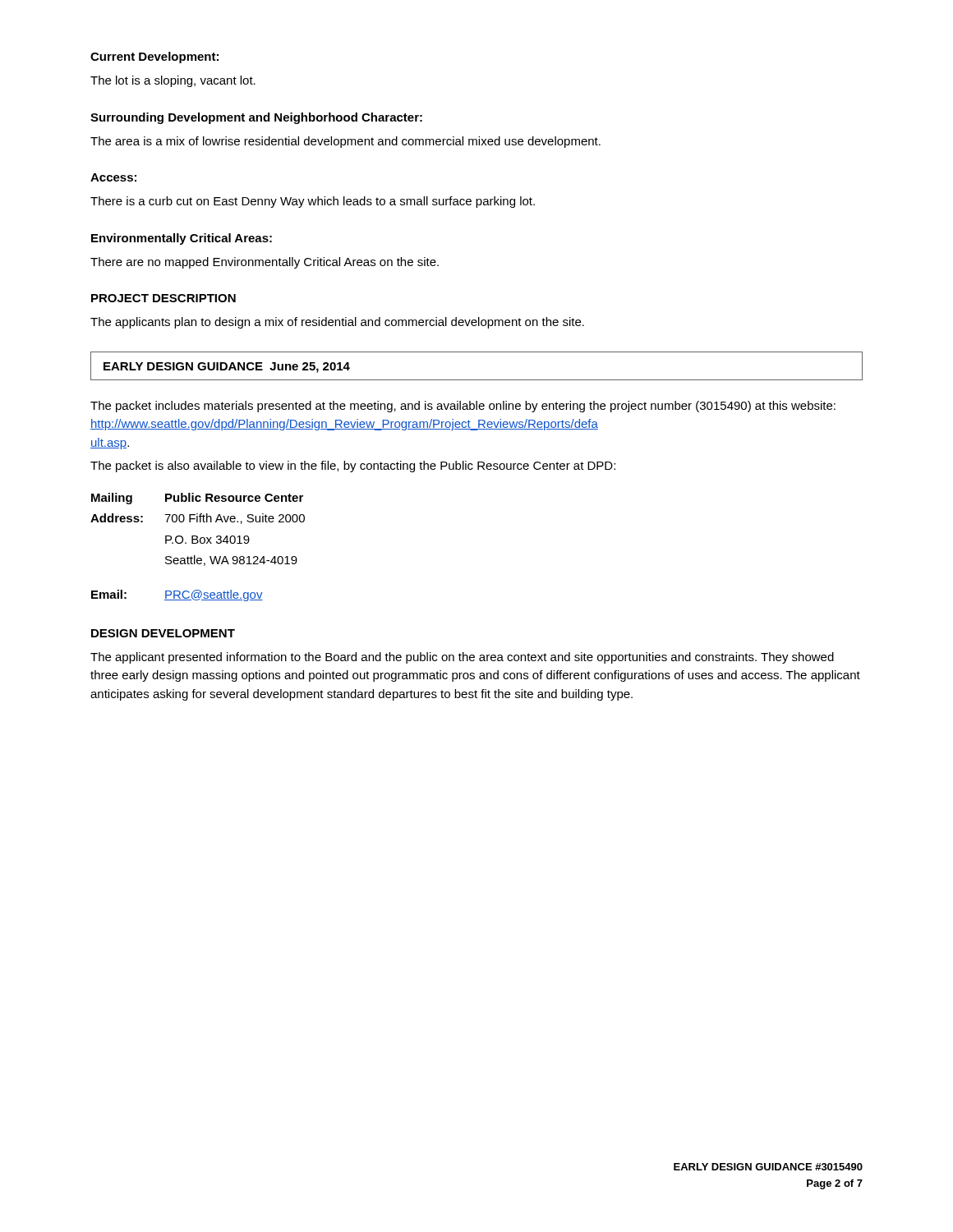The image size is (953, 1232).
Task: Locate the block of text that opens with "The applicants plan to design a mix of"
Action: point(338,322)
